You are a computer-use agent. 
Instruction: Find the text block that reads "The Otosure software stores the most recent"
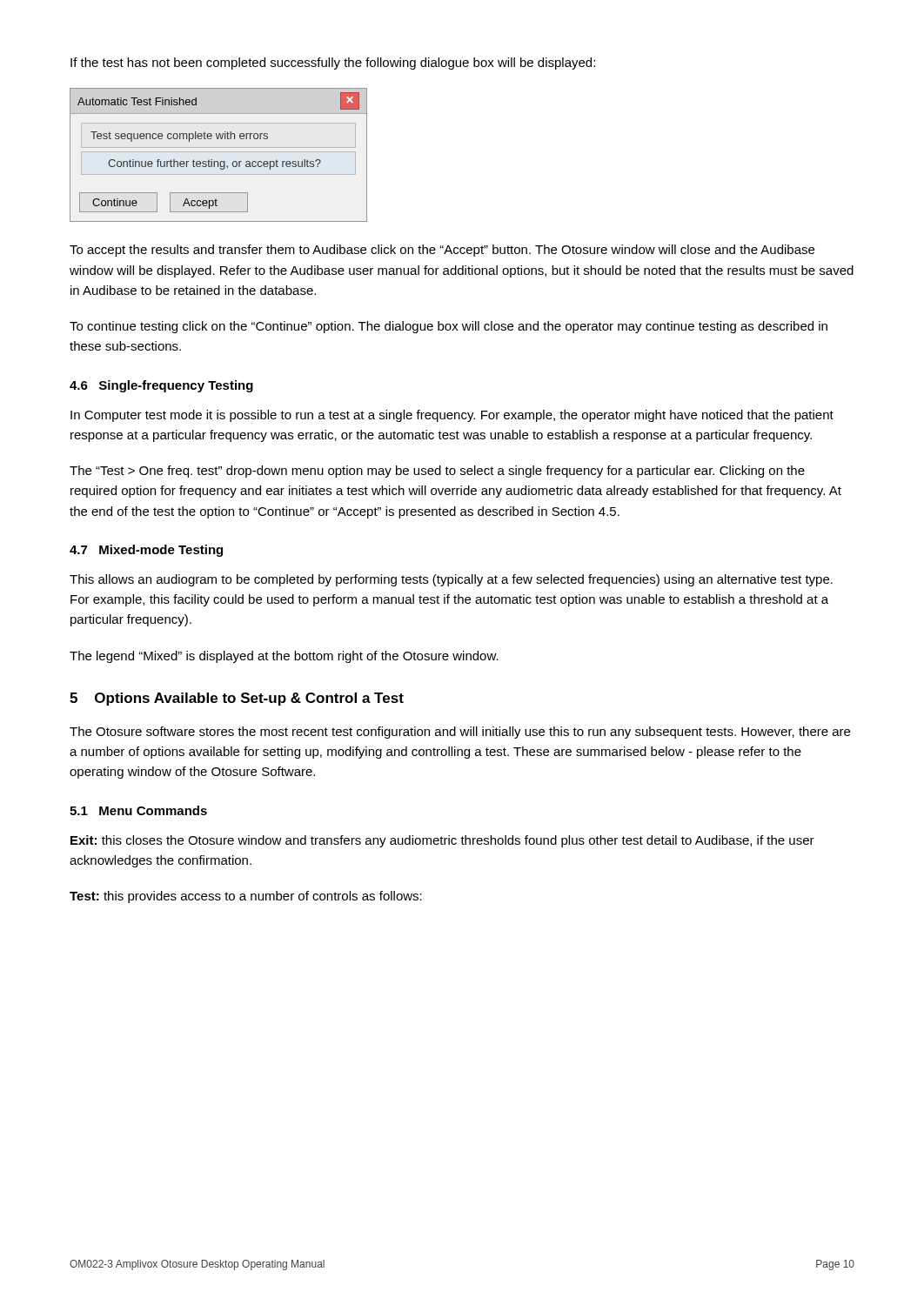click(x=460, y=751)
